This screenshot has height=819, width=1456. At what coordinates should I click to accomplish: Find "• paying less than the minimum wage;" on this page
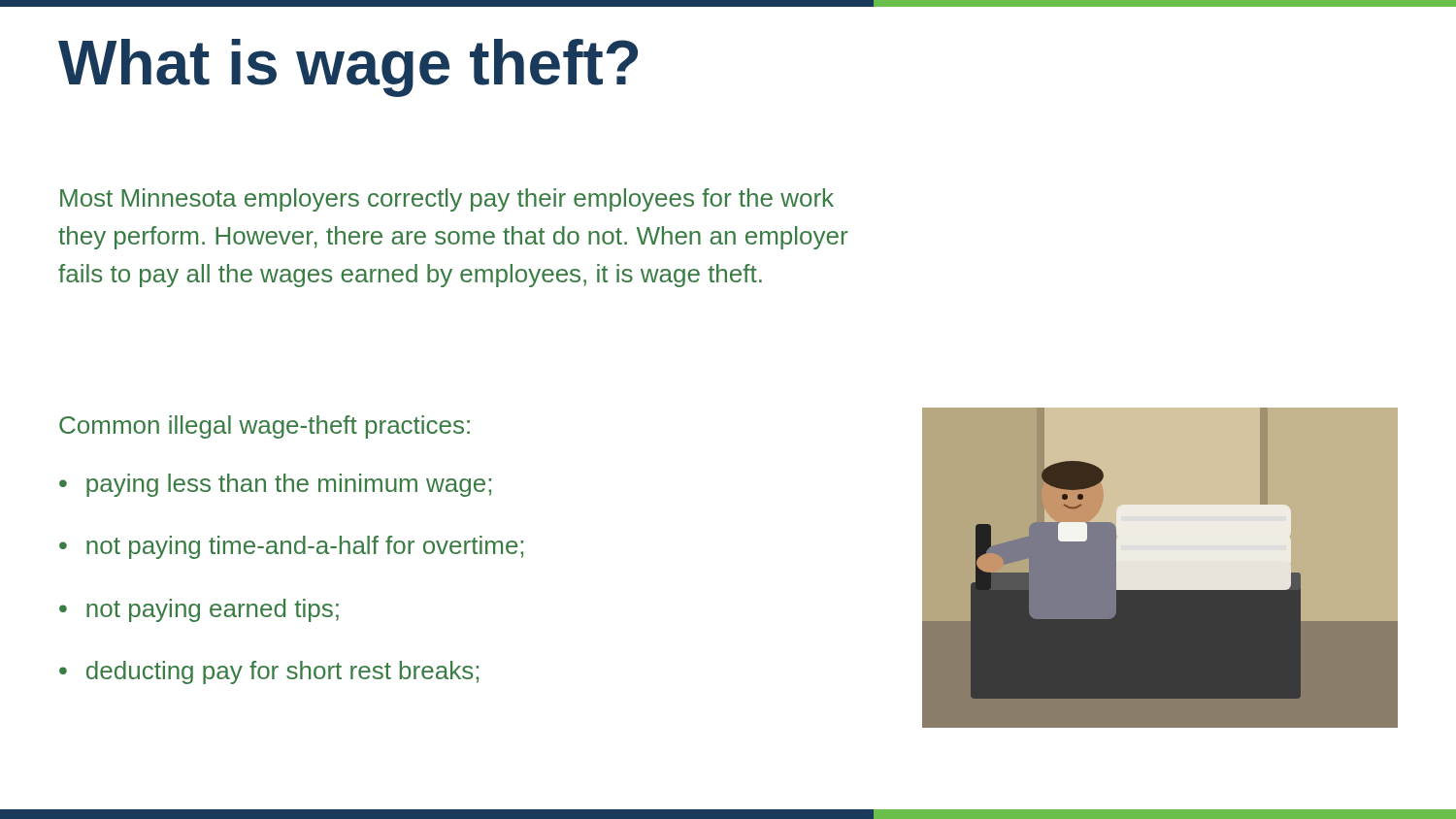(x=276, y=483)
